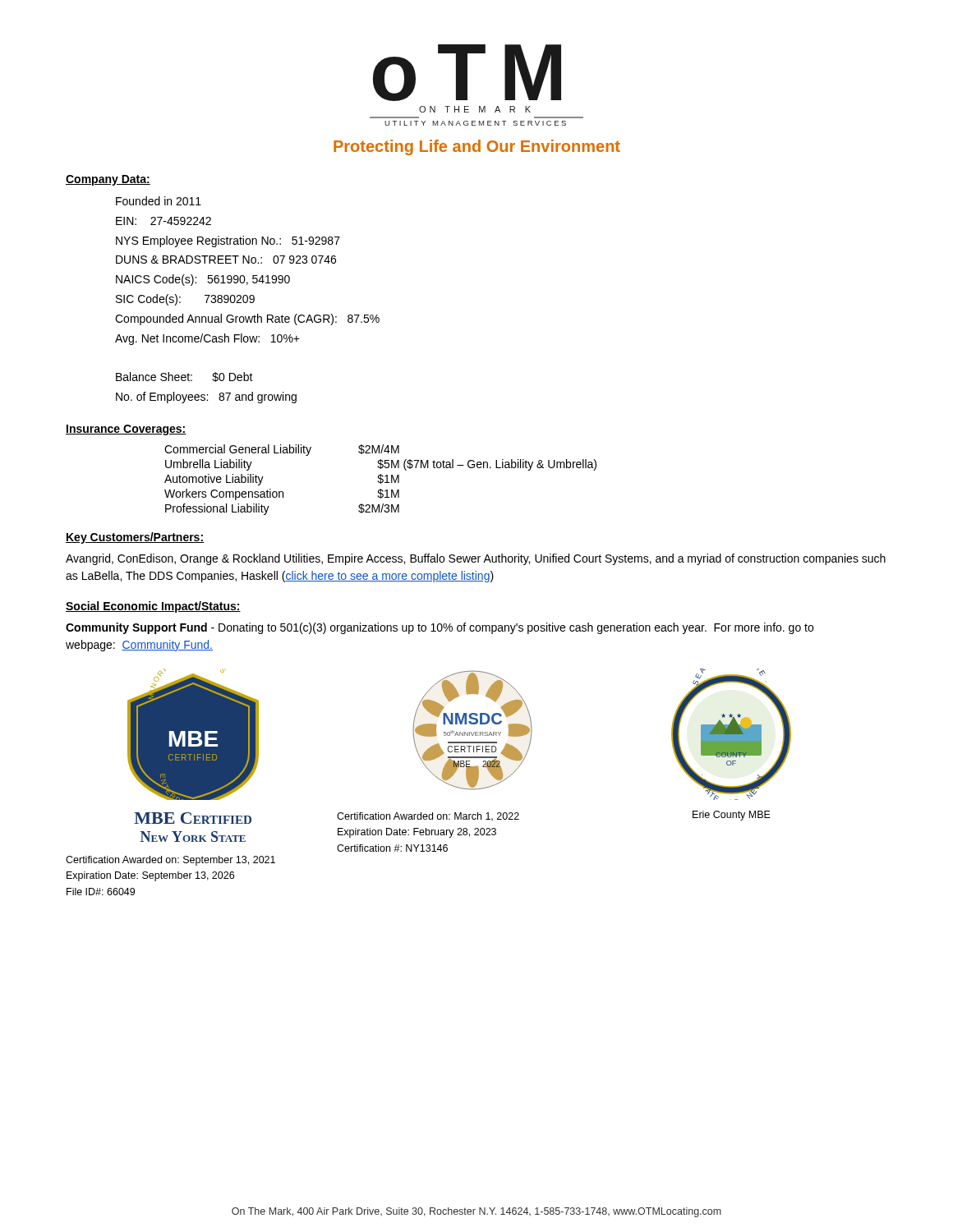Image resolution: width=953 pixels, height=1232 pixels.
Task: Click on the text starting "Social Economic Impact/Status:"
Action: pos(153,606)
